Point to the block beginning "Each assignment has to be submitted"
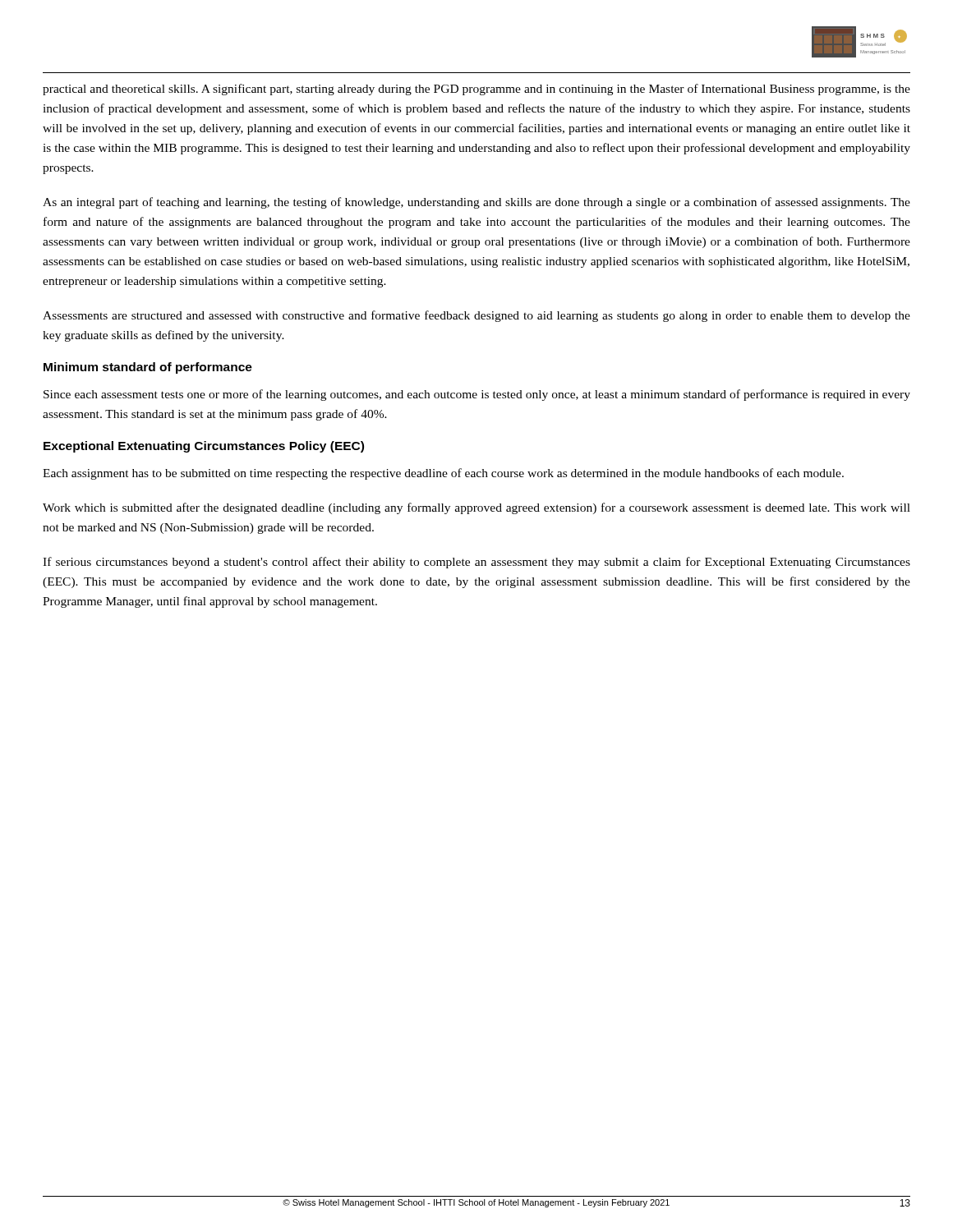 (444, 473)
